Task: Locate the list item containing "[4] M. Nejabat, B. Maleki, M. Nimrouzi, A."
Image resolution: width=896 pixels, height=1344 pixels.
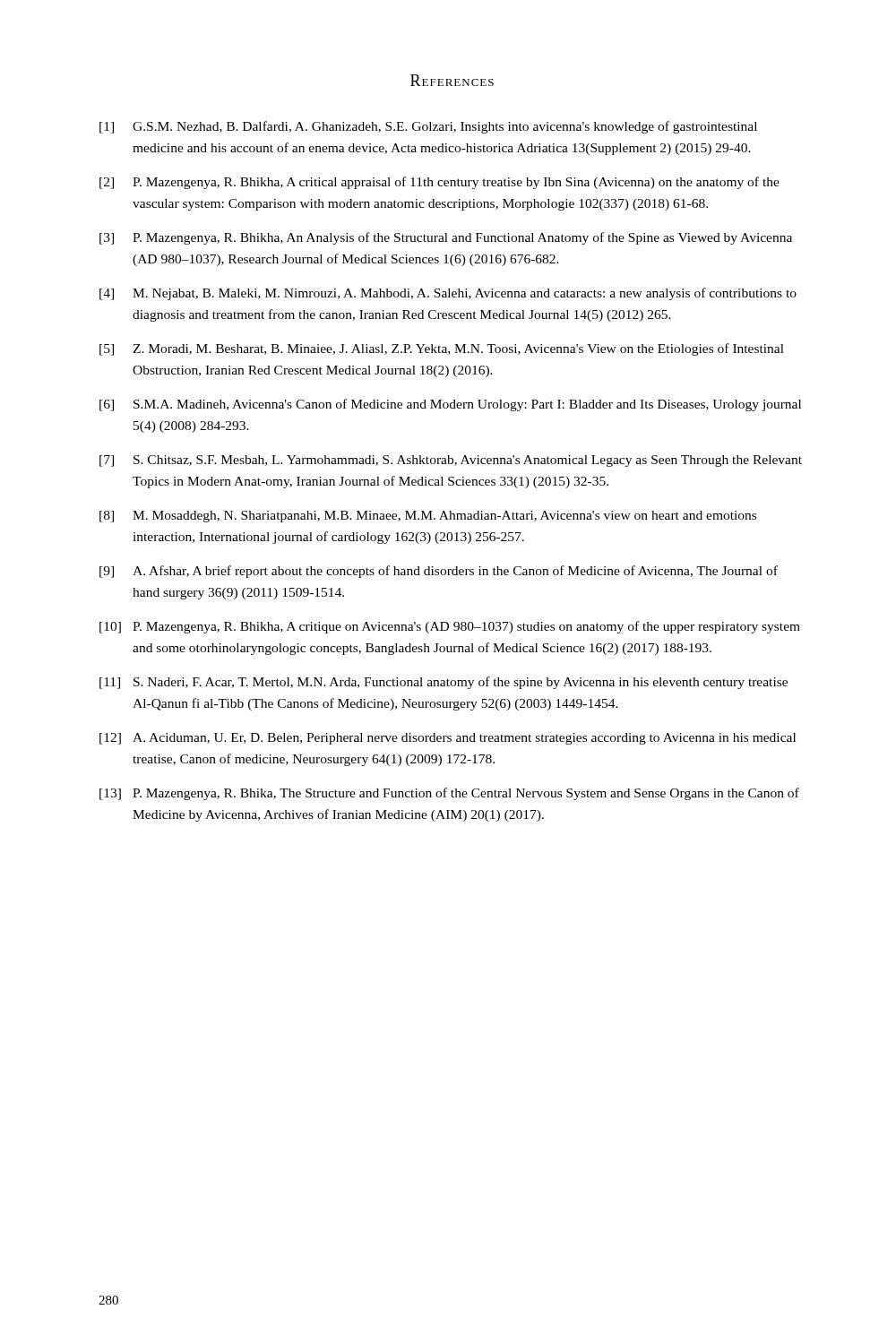Action: tap(452, 304)
